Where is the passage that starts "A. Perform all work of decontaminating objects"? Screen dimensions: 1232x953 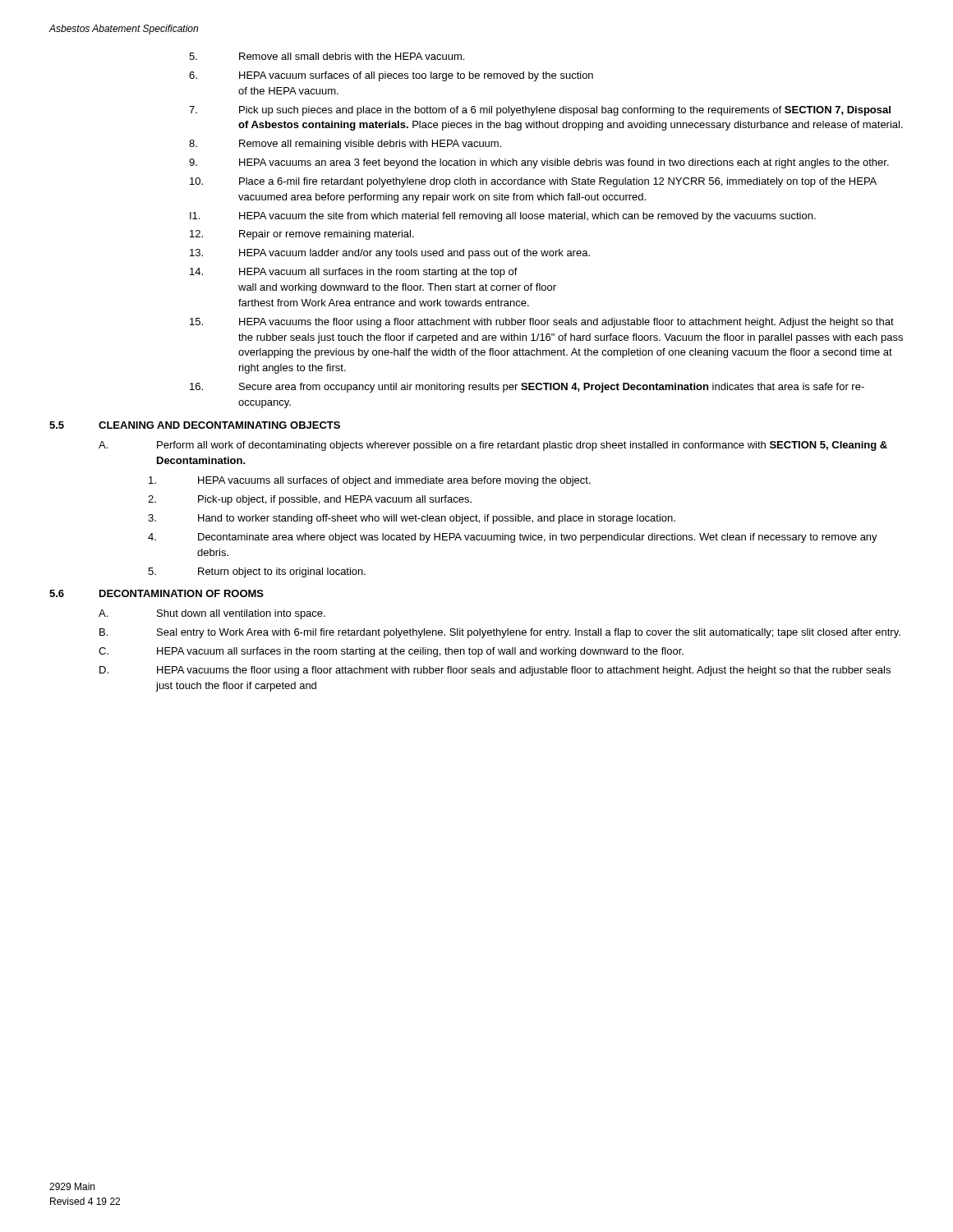click(476, 453)
